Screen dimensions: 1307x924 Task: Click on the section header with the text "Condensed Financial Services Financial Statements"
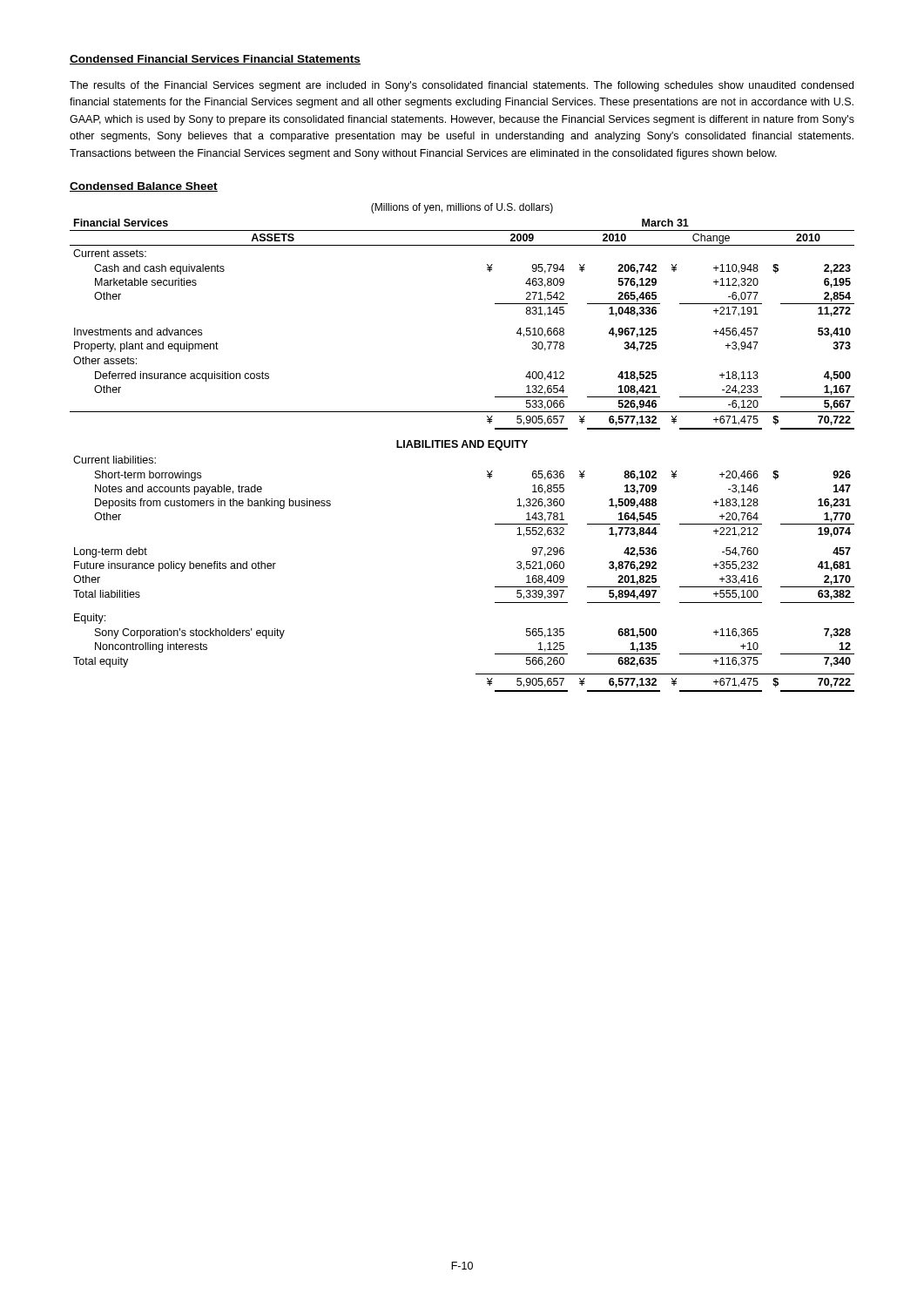pyautogui.click(x=215, y=59)
